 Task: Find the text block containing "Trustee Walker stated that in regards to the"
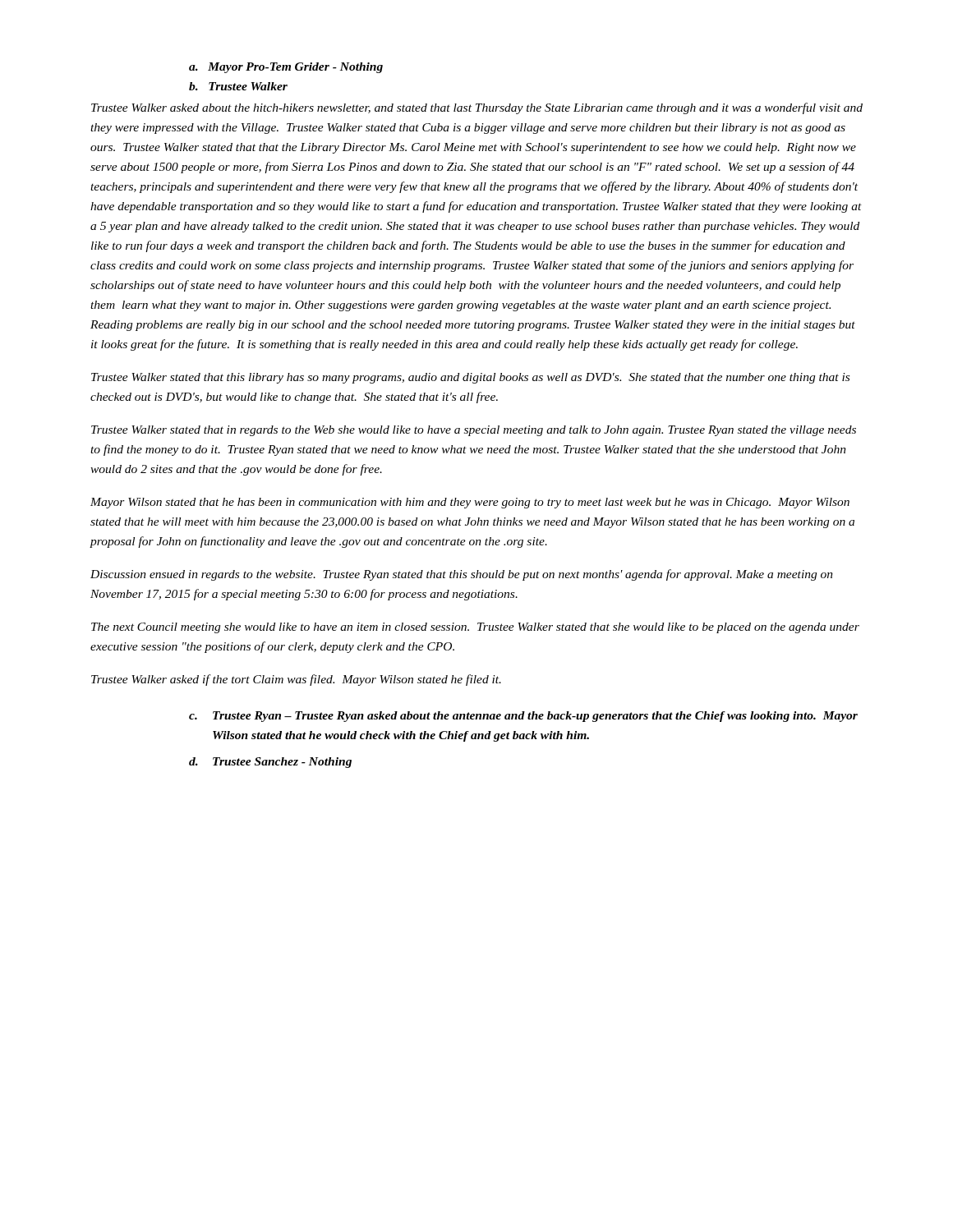[473, 449]
